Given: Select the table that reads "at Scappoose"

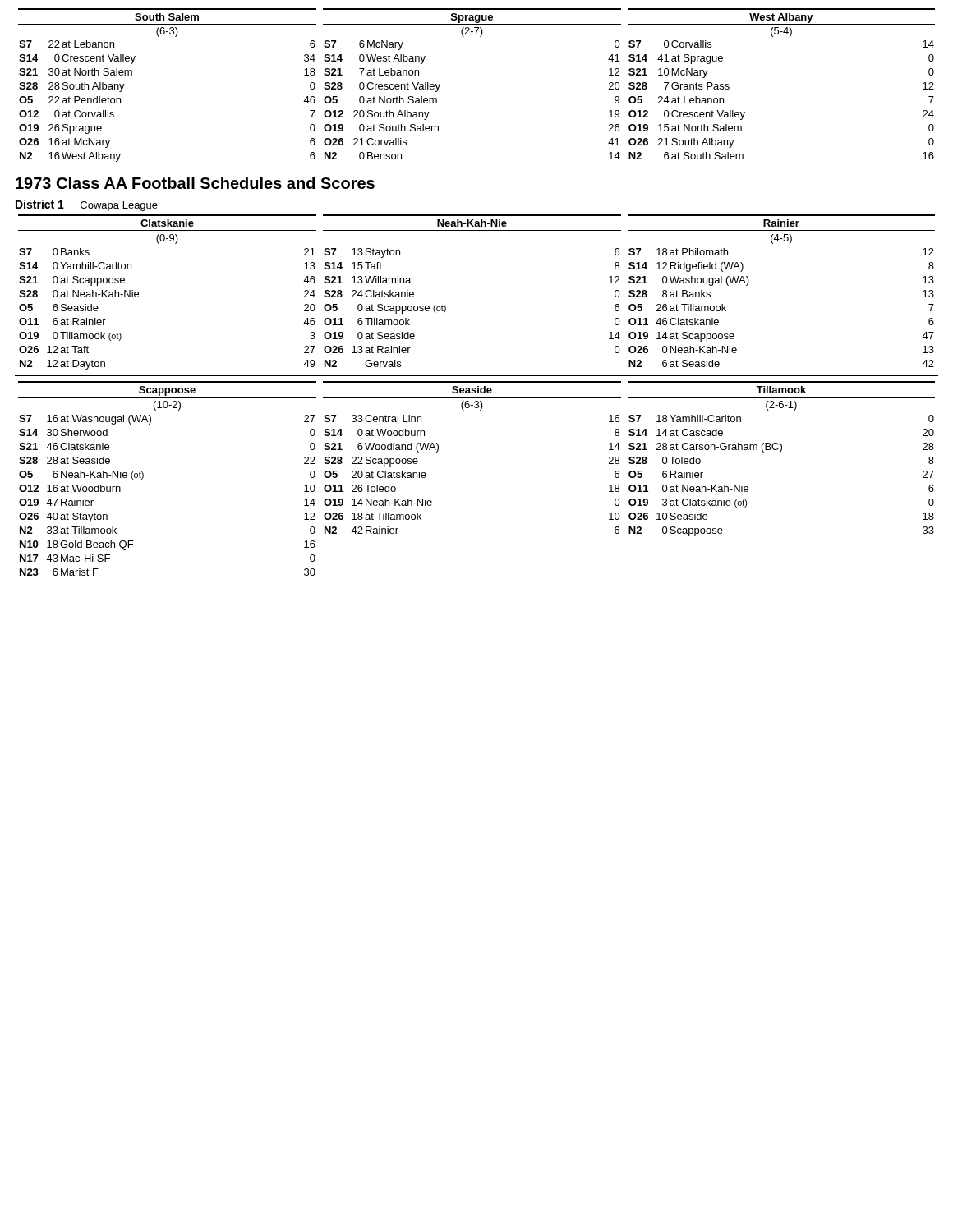Looking at the screenshot, I should [x=476, y=292].
